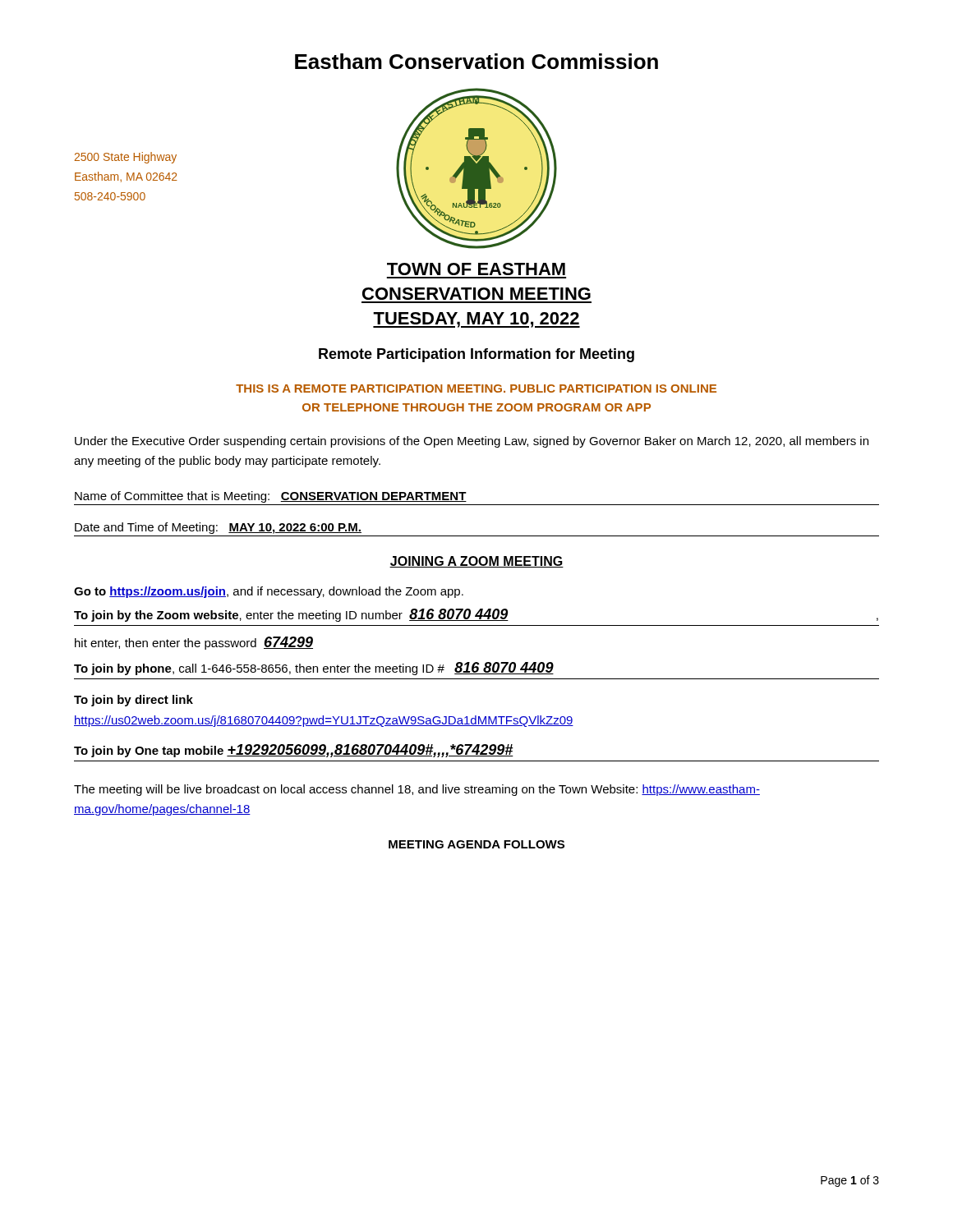The height and width of the screenshot is (1232, 953).
Task: Point to the text block starting "Go to https://zoom.us/join,"
Action: (x=269, y=591)
